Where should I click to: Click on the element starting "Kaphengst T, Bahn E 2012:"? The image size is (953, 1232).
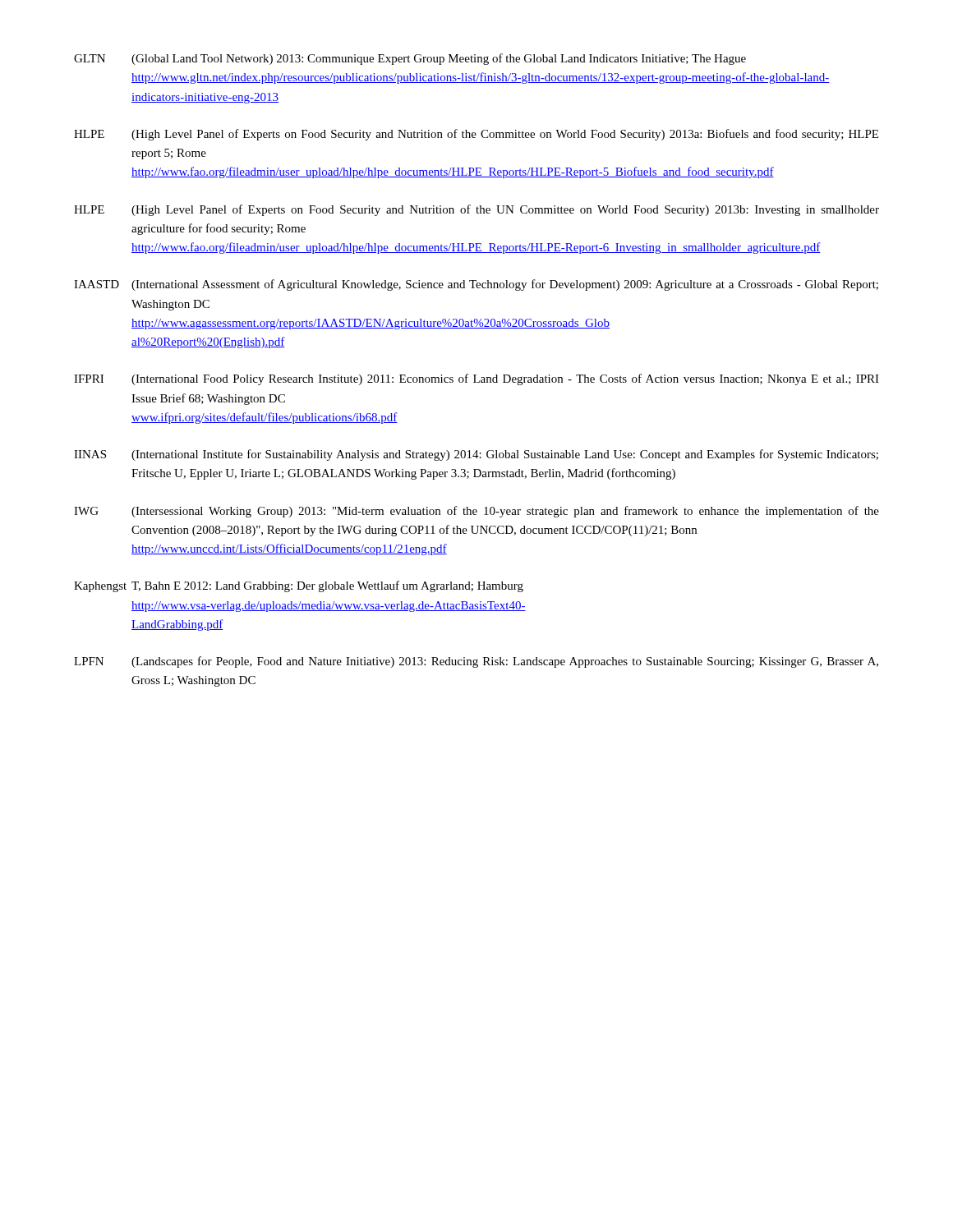[x=476, y=605]
